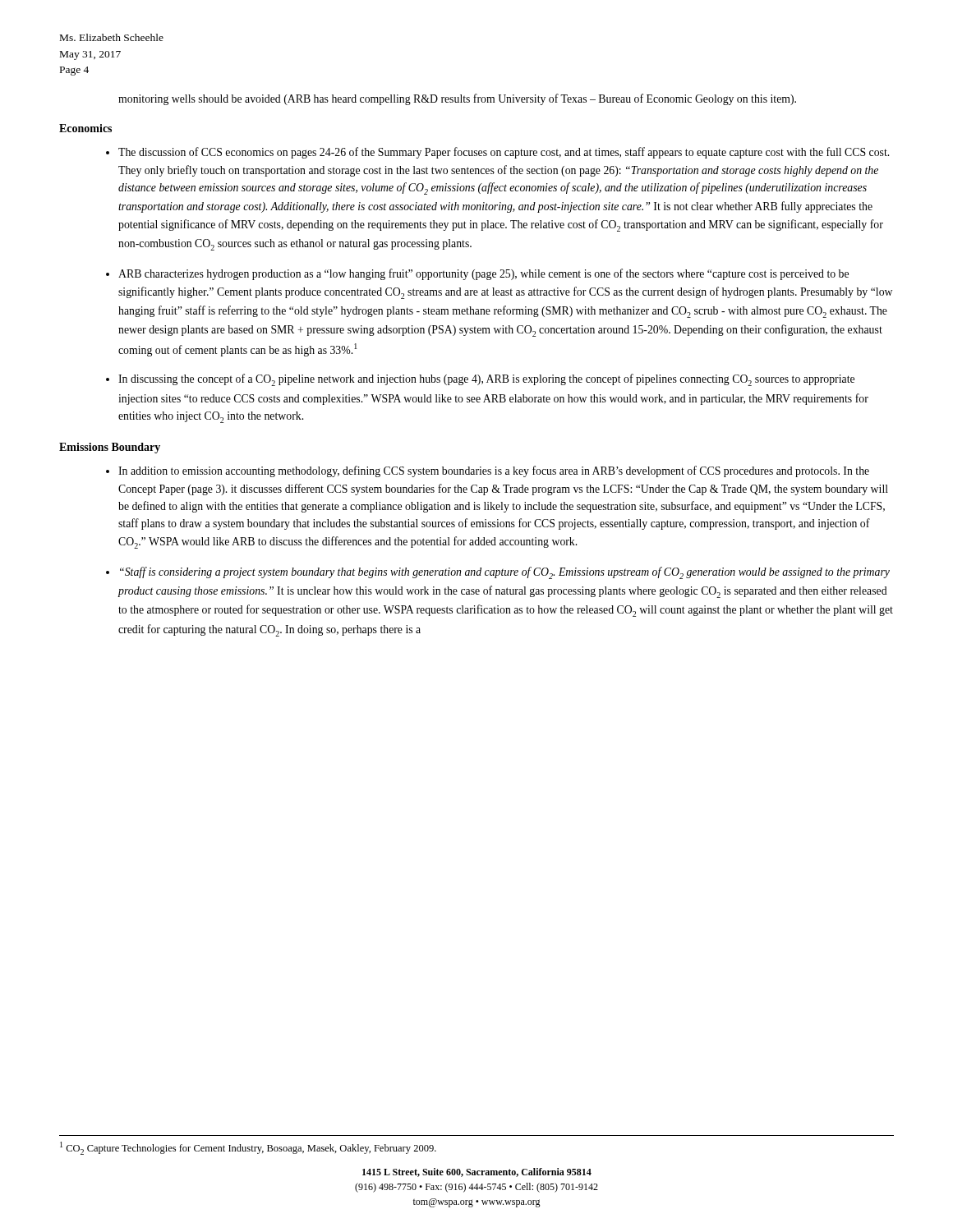Locate the text "Emissions Boundary"
This screenshot has height=1232, width=953.
tap(110, 447)
